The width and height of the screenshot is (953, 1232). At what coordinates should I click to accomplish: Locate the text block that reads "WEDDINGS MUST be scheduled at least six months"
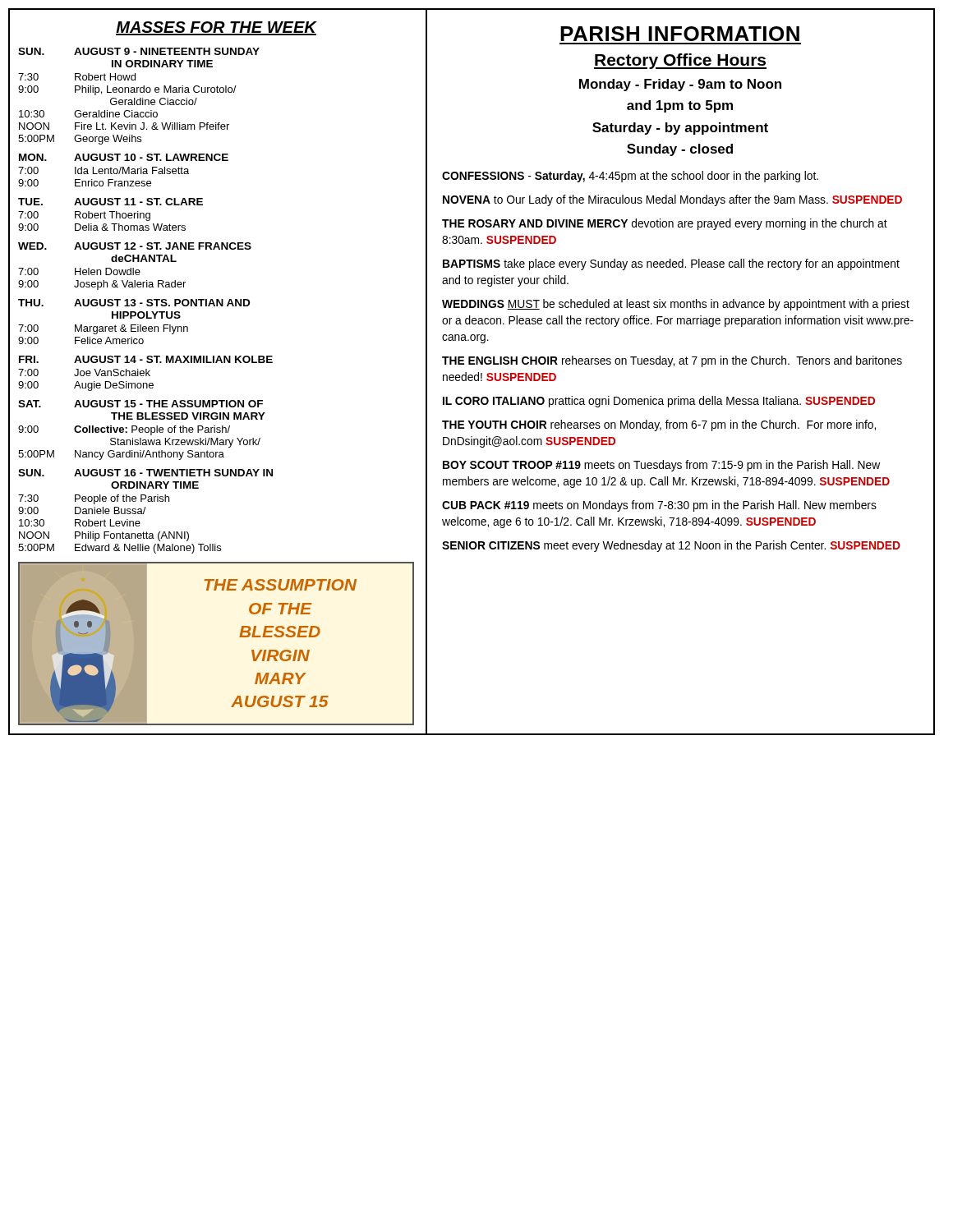[678, 321]
